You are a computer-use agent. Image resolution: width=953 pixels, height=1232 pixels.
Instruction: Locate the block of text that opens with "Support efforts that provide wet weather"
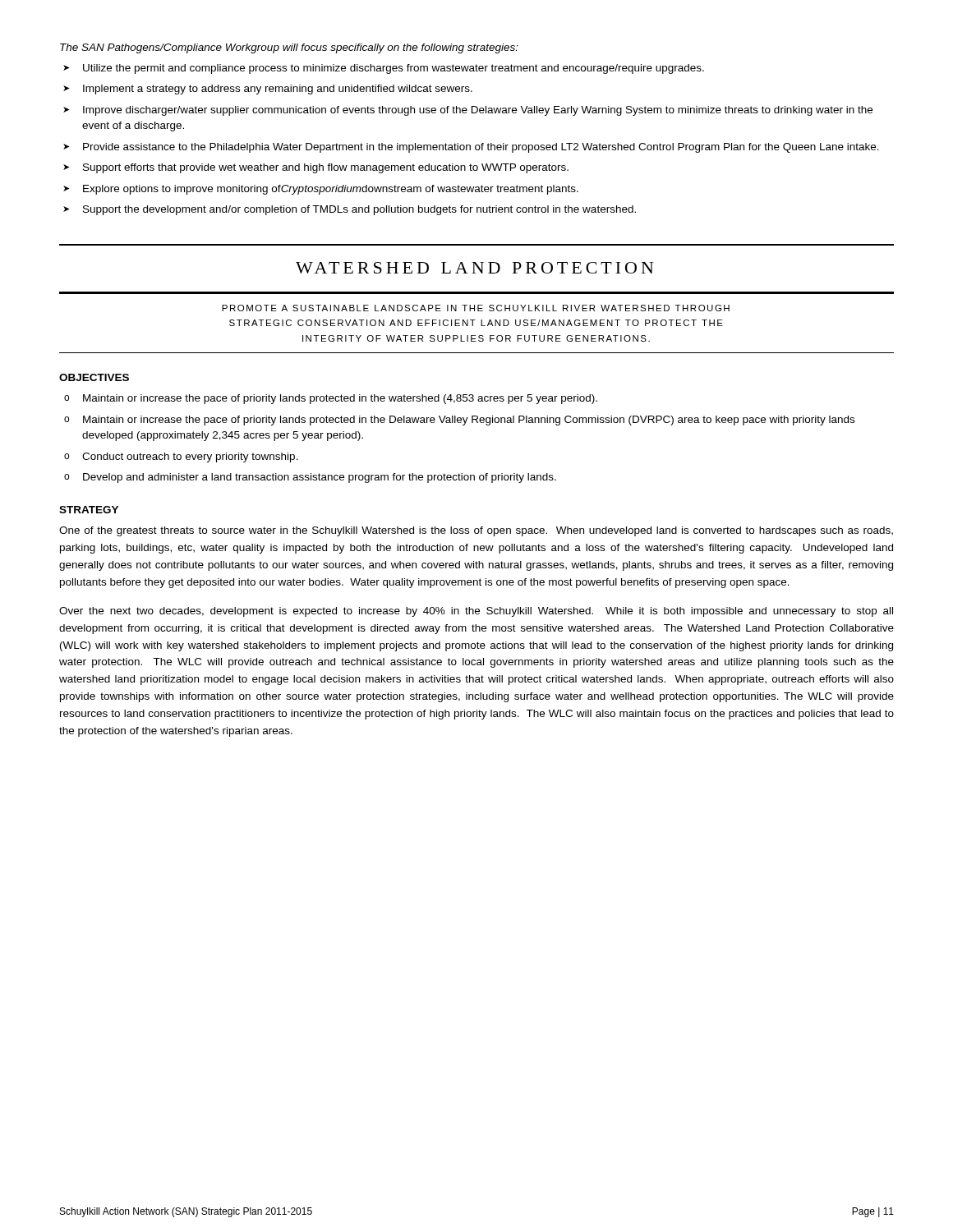click(x=326, y=167)
